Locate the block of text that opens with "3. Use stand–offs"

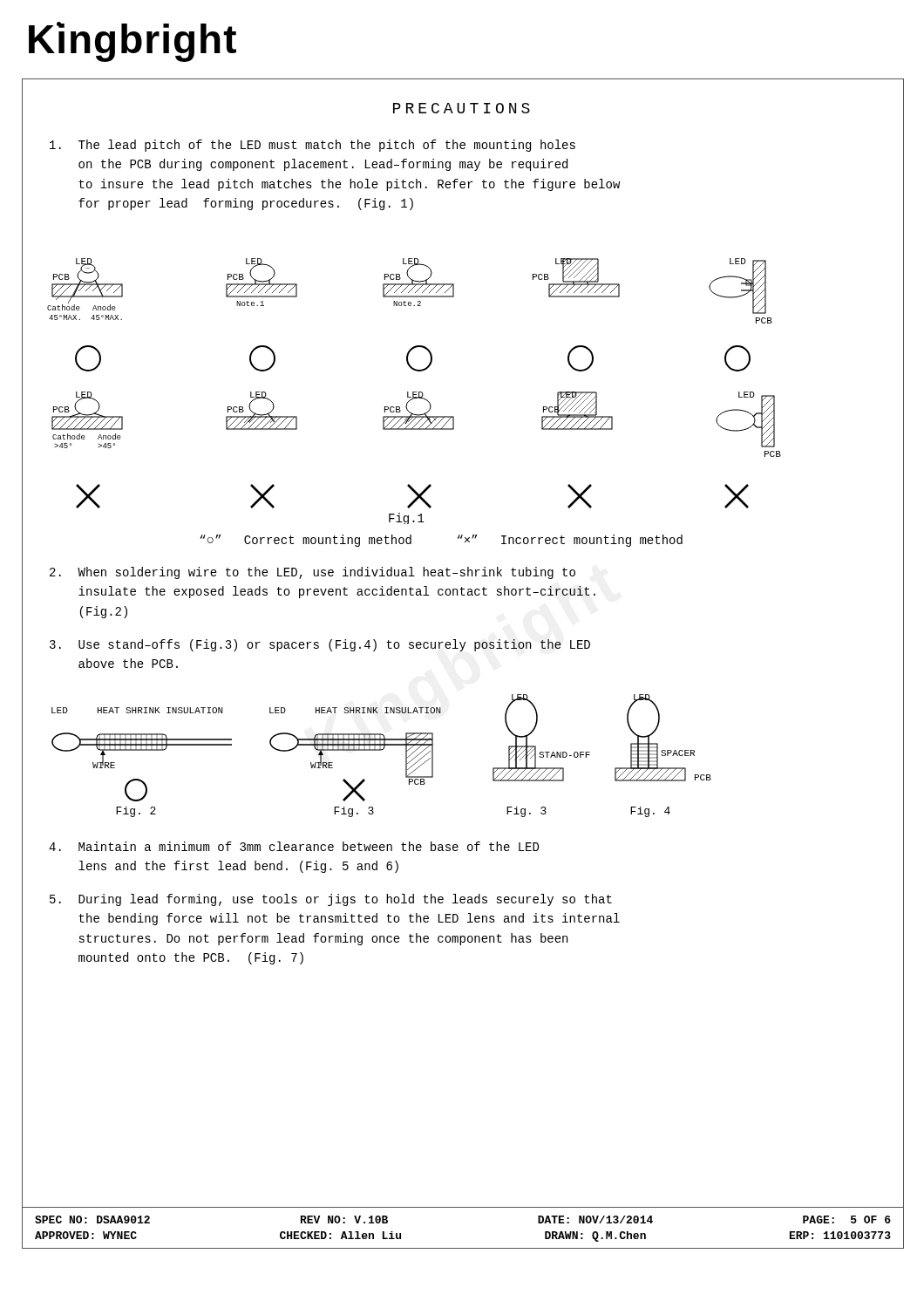pyautogui.click(x=320, y=655)
